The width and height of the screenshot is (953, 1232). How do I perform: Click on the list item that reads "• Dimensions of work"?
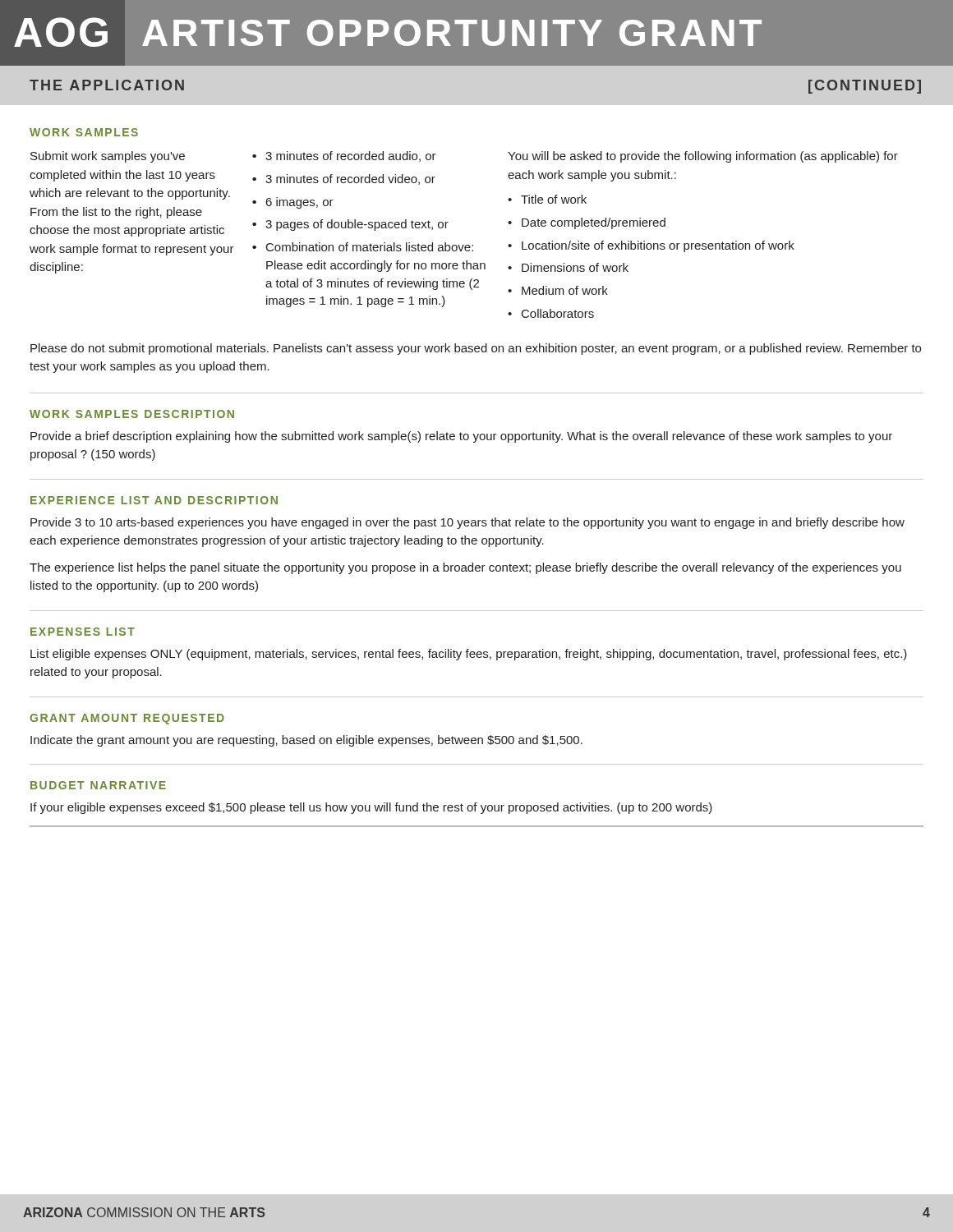[x=568, y=268]
